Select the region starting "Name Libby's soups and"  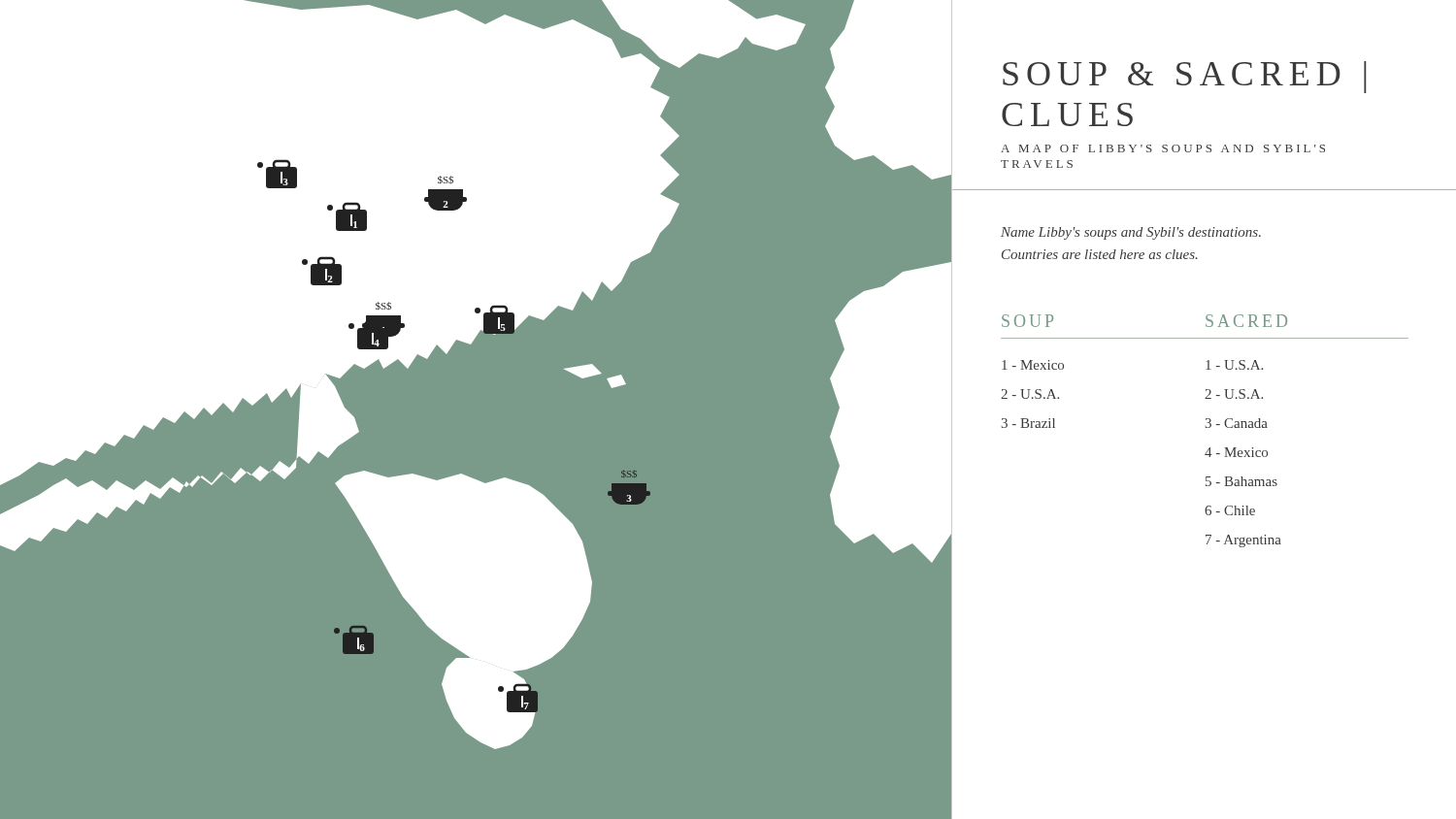pos(1131,243)
